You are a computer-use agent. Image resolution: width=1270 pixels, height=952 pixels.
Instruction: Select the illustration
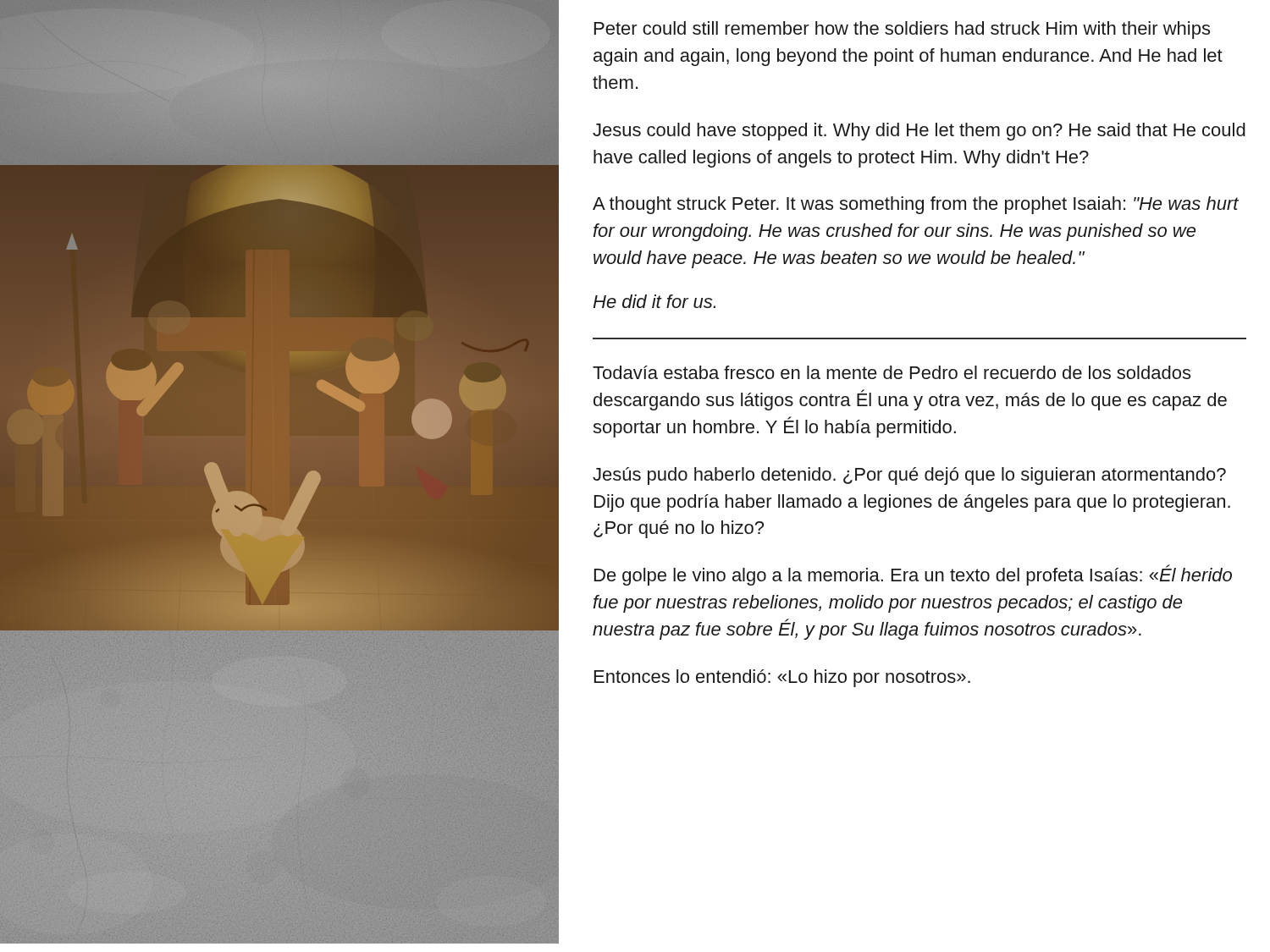[x=279, y=398]
